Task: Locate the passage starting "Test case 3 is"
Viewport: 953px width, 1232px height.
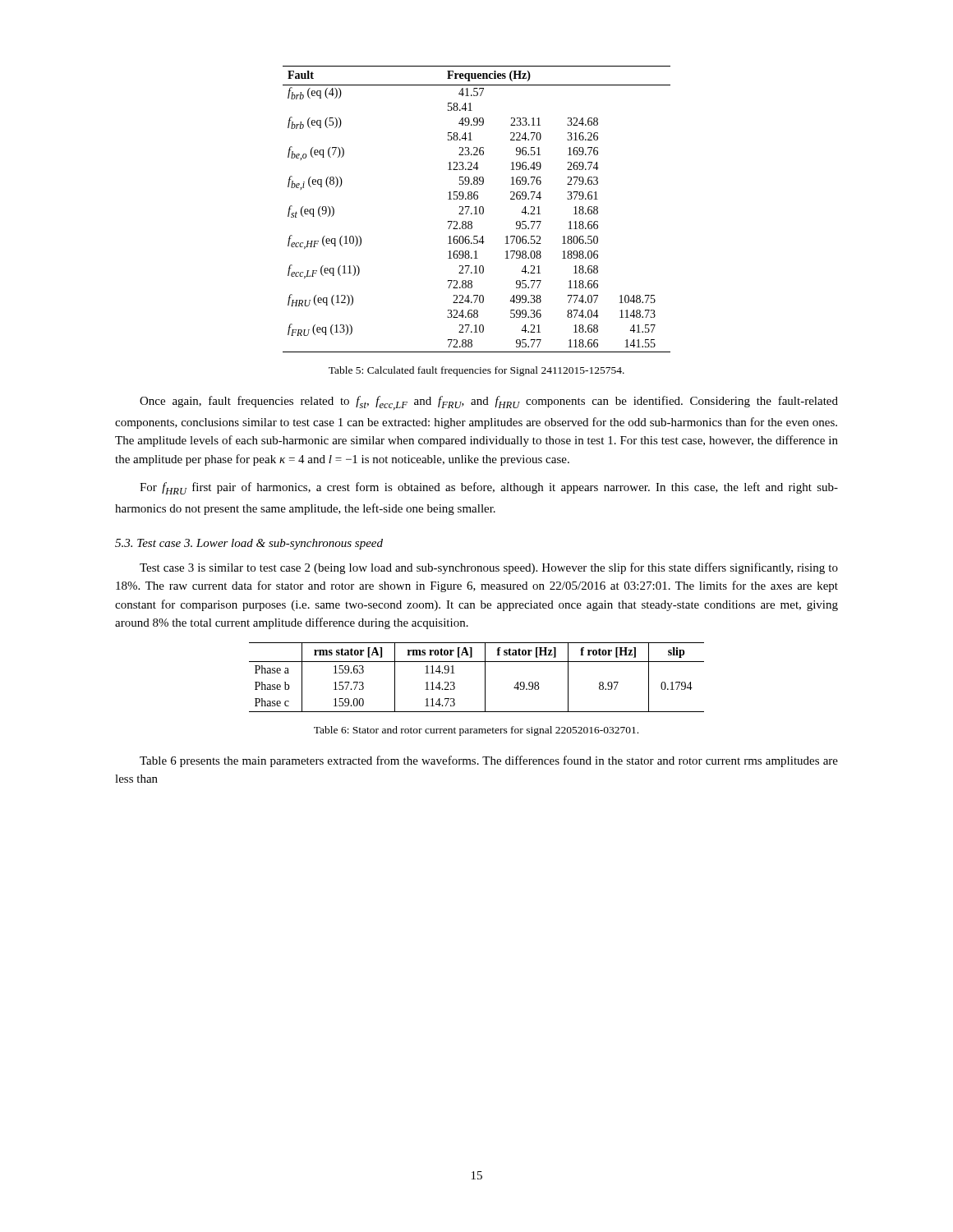Action: pyautogui.click(x=476, y=595)
